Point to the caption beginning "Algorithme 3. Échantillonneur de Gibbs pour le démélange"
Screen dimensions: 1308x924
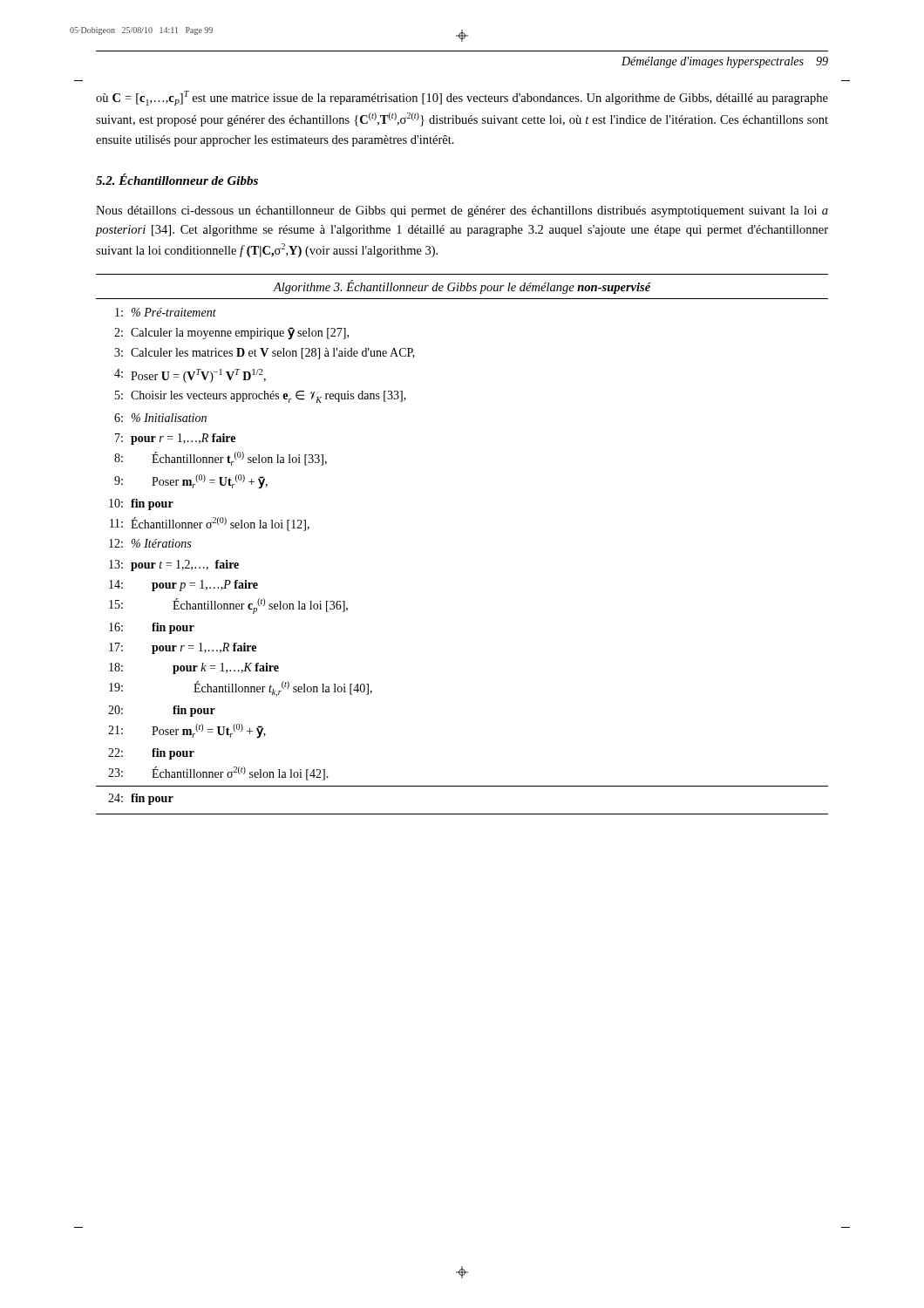click(x=462, y=287)
